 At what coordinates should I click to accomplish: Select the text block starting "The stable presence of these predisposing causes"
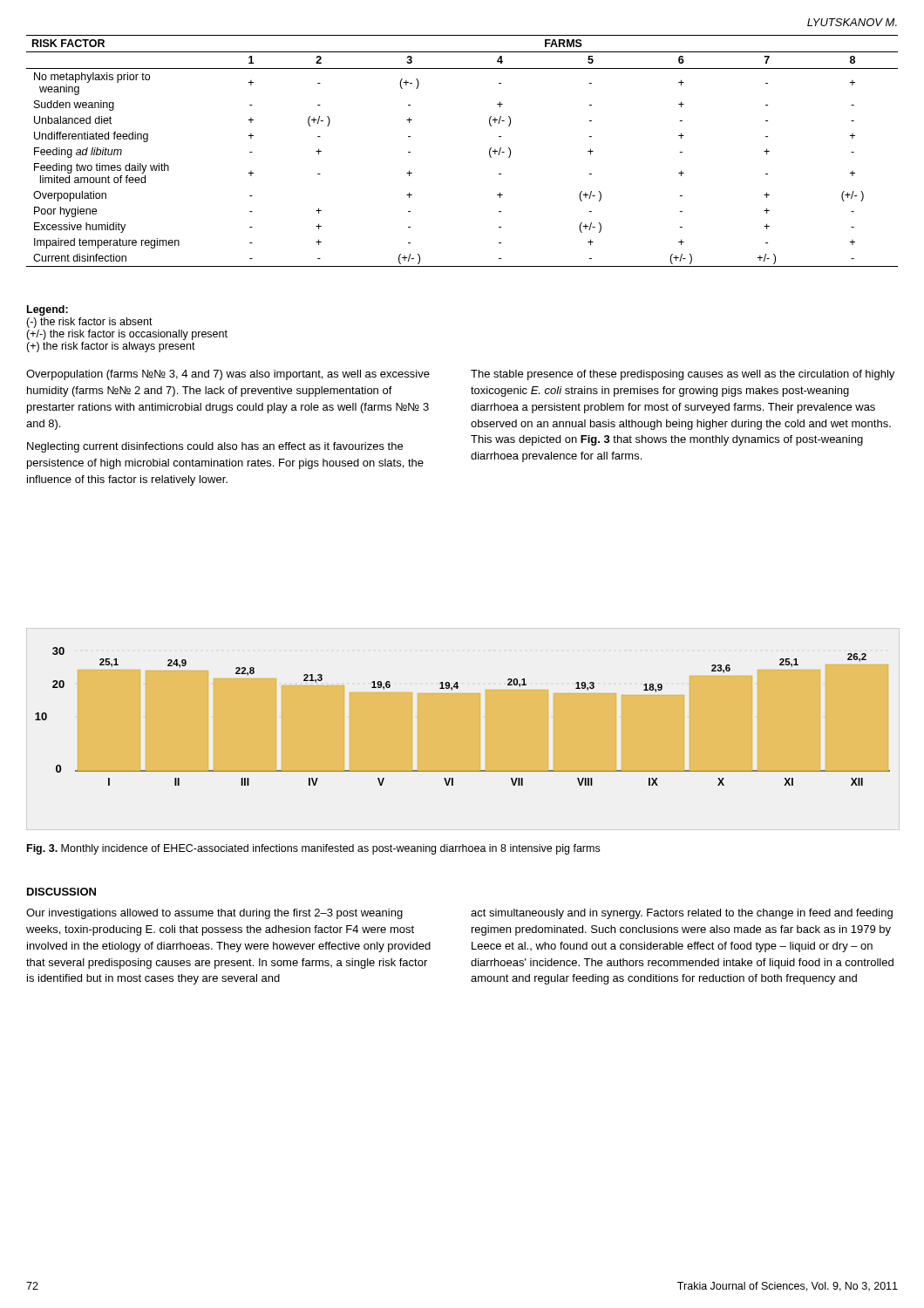pos(684,416)
